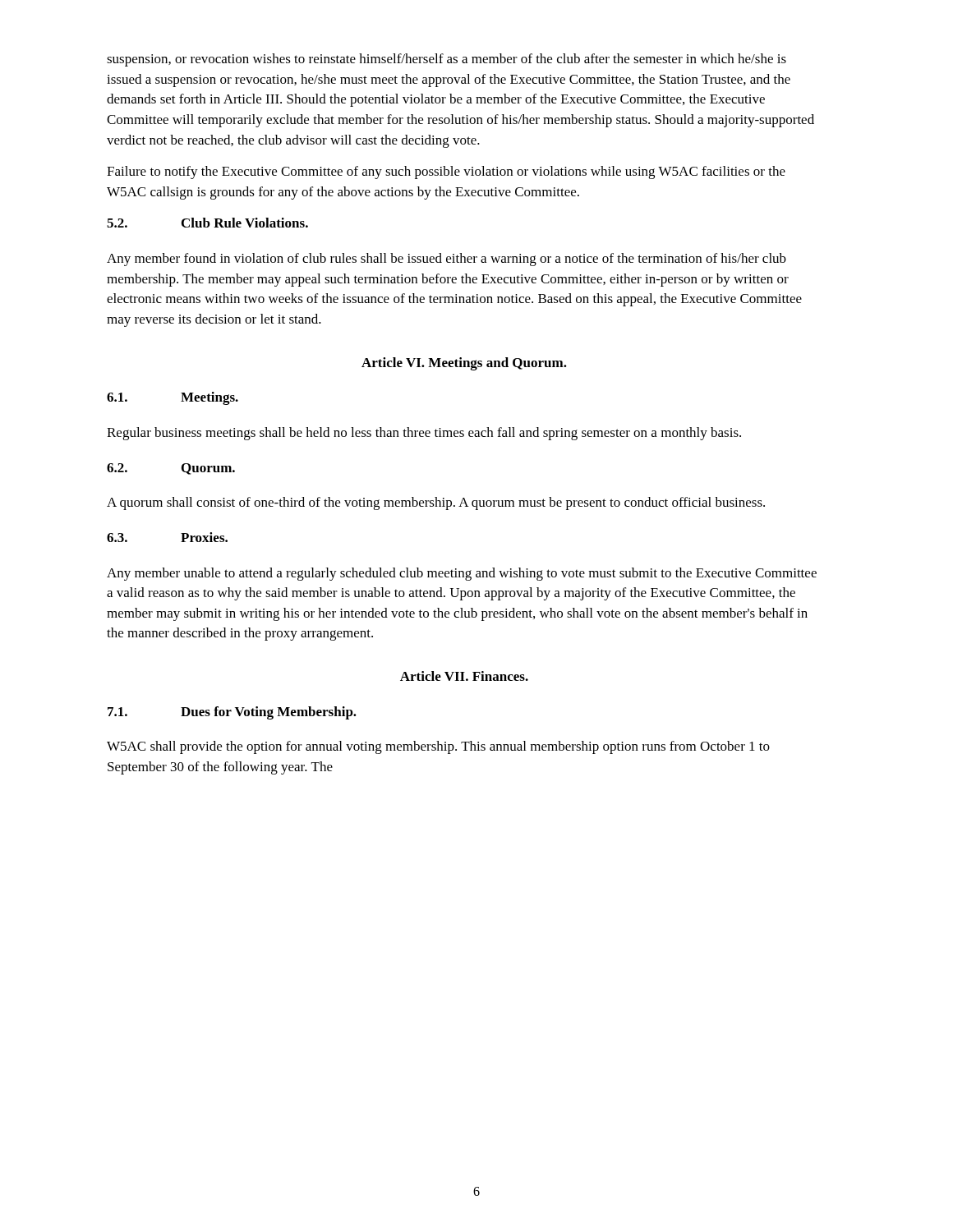Find the section header with the text "6.2. Quorum."

171,468
